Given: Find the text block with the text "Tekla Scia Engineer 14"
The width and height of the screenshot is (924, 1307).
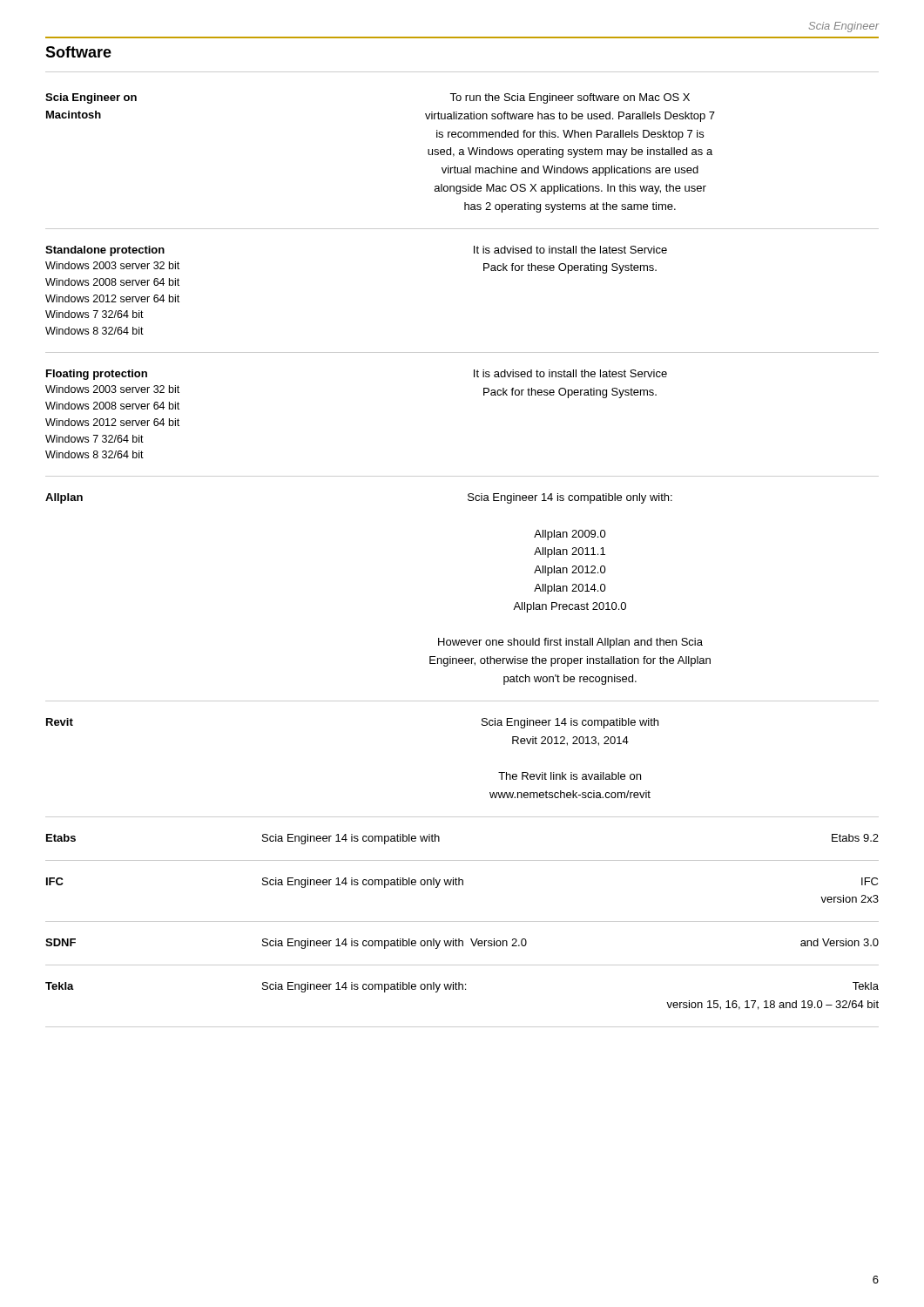Looking at the screenshot, I should pyautogui.click(x=462, y=996).
